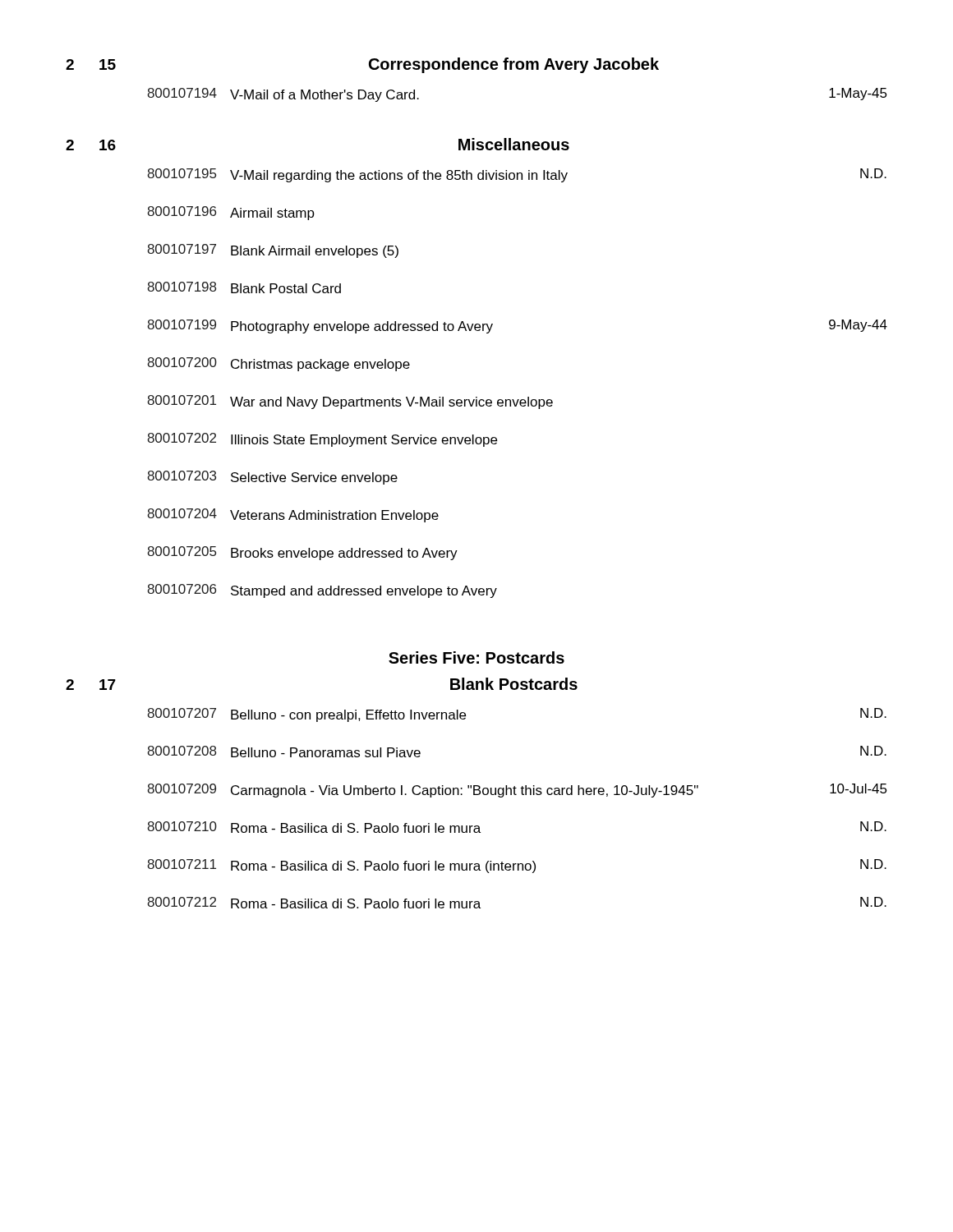Image resolution: width=953 pixels, height=1232 pixels.
Task: Locate the block of text that opens with "800107205 Brooks envelope addressed to"
Action: [302, 553]
